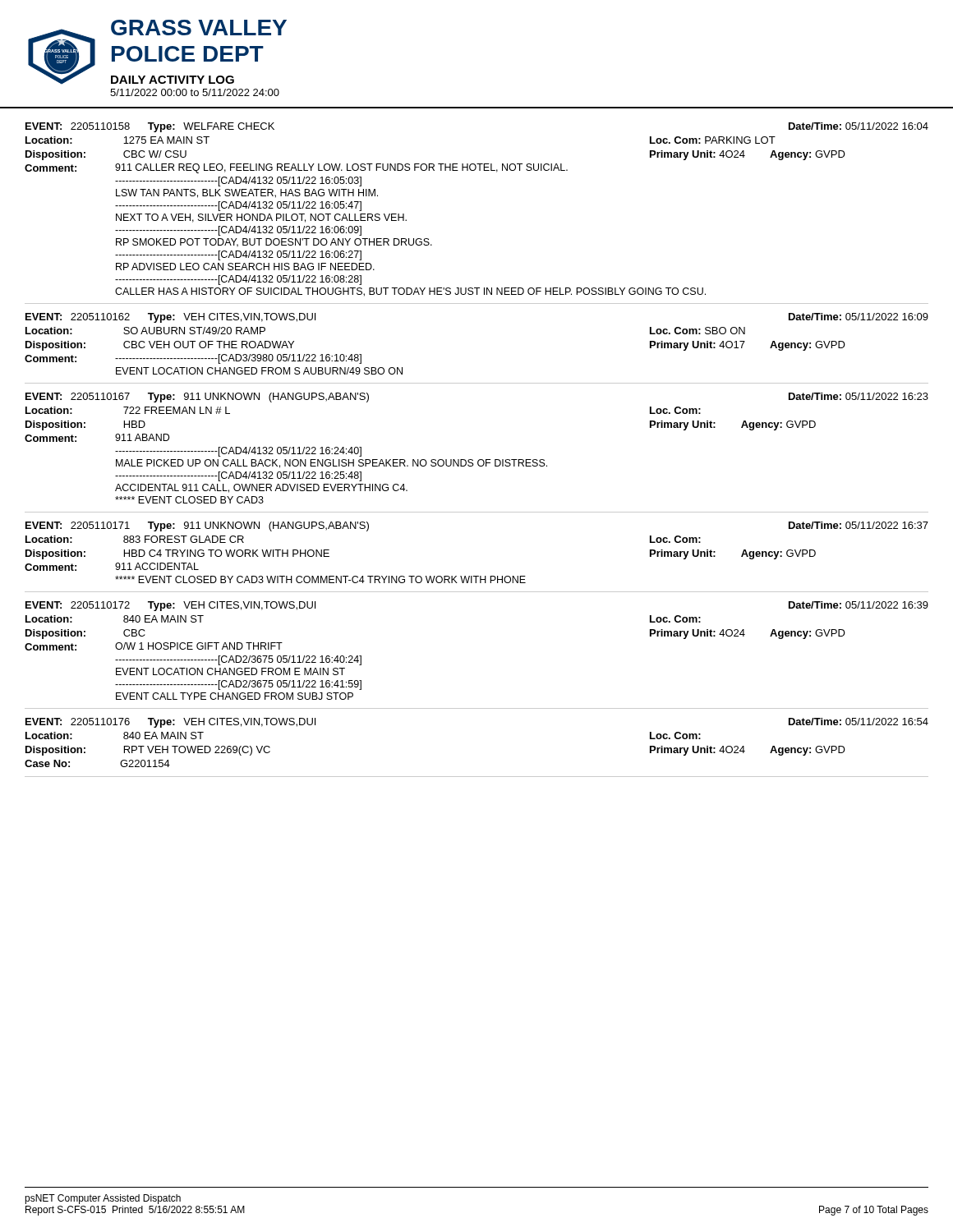
Task: Find the table that mentions "EVENT: 2205110176 Type: VEH CITES,VIN,TOWS,DUI"
Action: [476, 746]
